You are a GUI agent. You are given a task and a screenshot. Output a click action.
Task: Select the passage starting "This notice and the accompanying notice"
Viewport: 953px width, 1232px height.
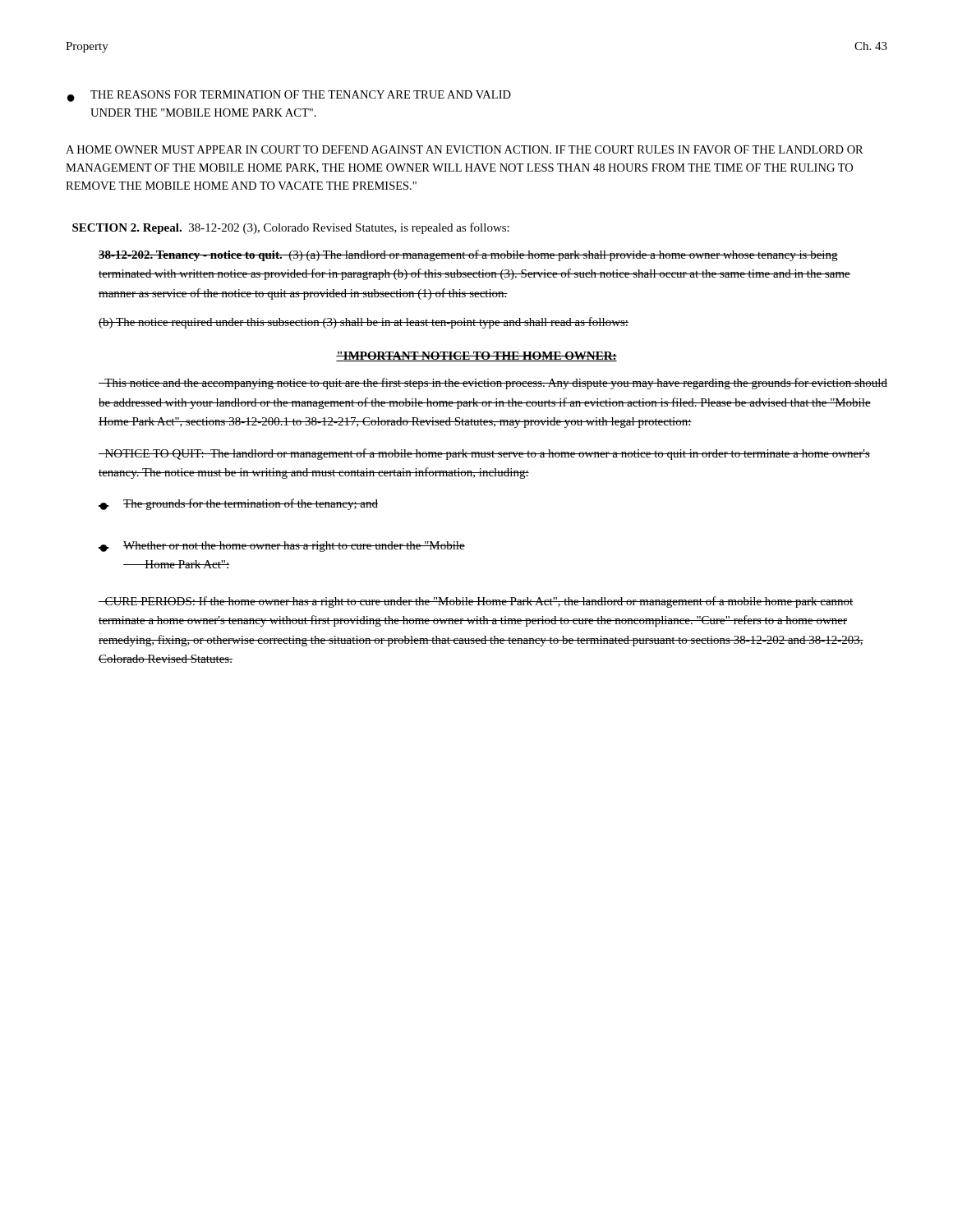[493, 402]
